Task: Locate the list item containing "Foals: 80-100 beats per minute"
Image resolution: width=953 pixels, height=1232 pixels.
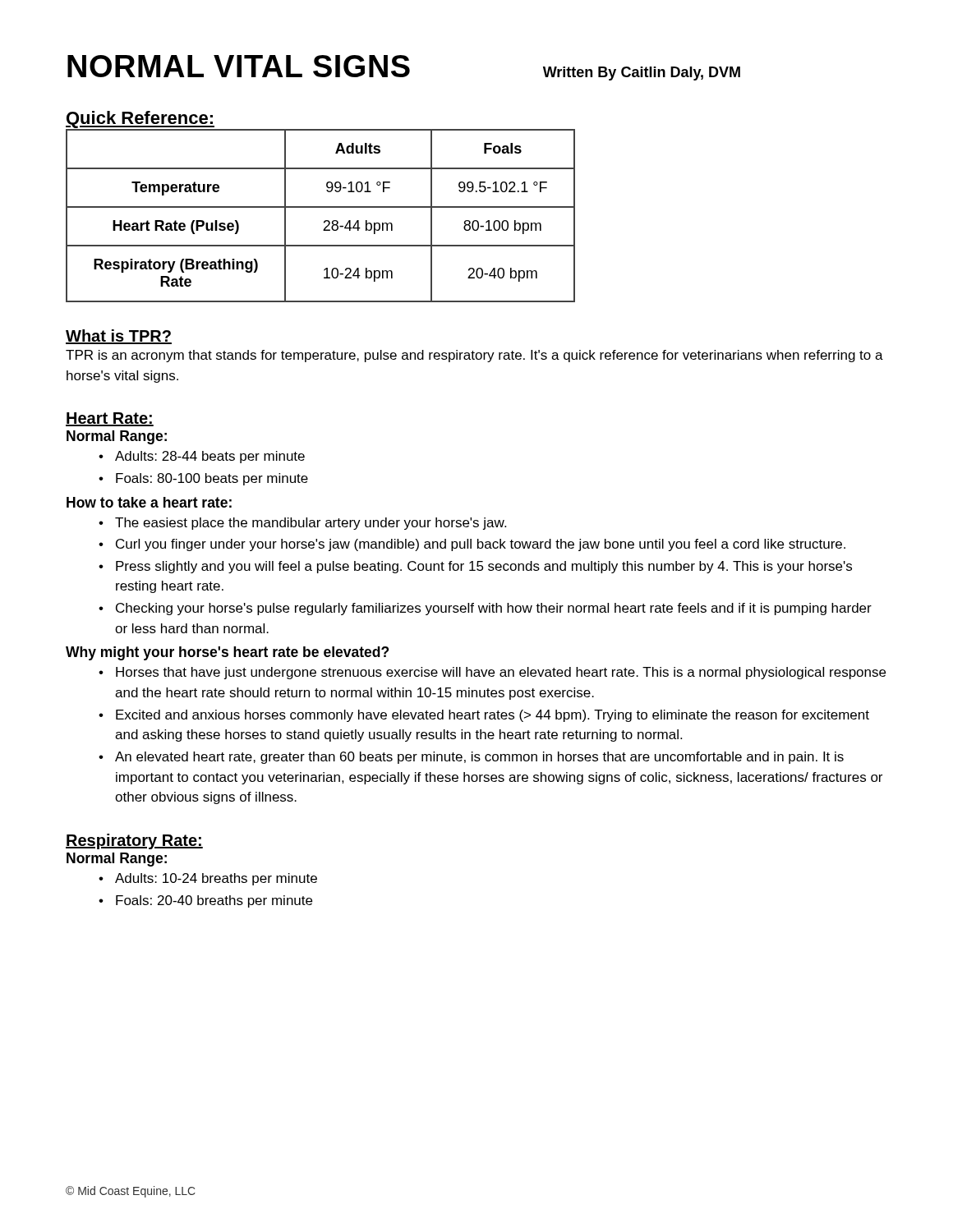Action: 212,478
